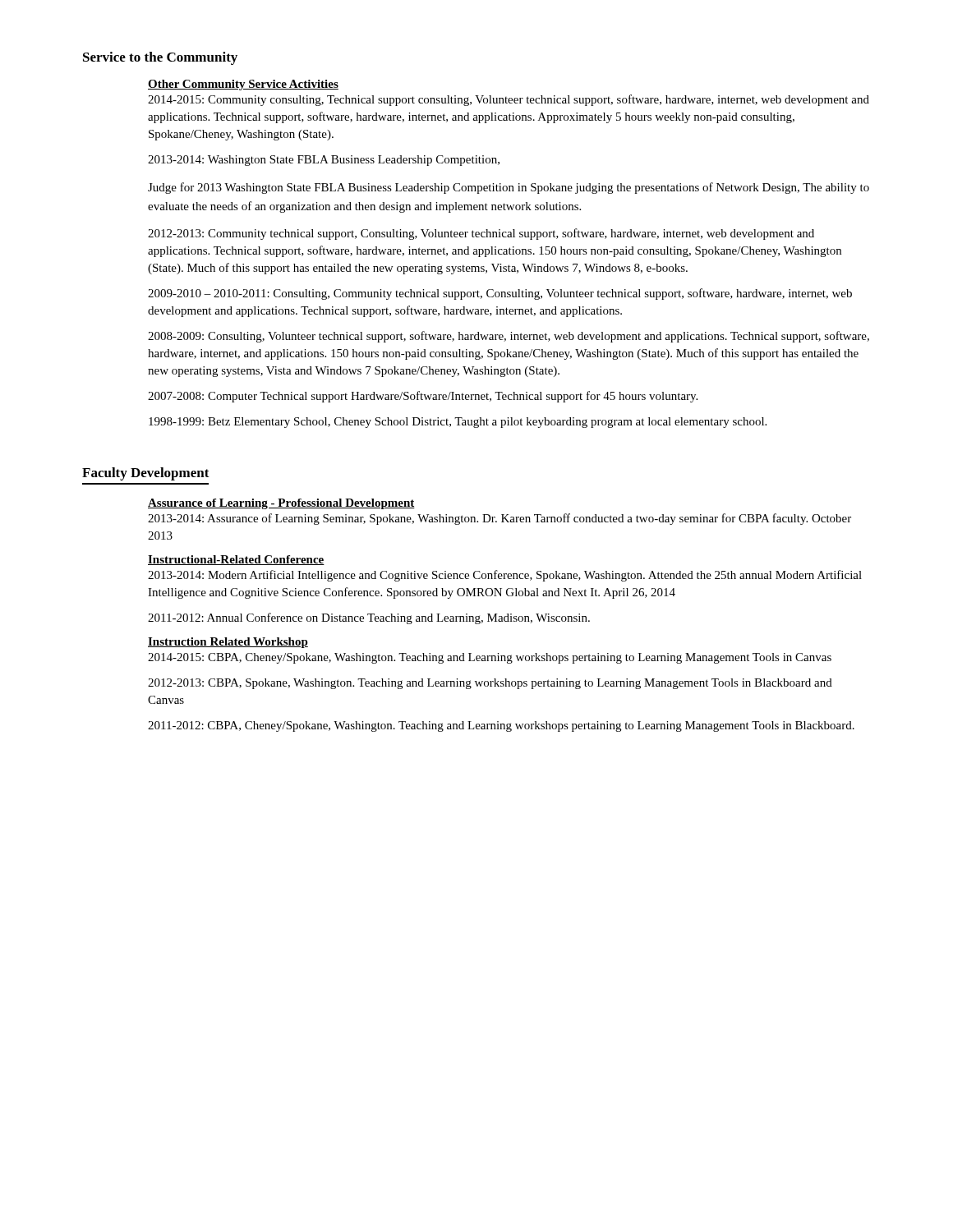Screen dimensions: 1232x953
Task: Click on the region starting "2011-2012: Annual Conference on Distance Teaching and"
Action: [369, 618]
